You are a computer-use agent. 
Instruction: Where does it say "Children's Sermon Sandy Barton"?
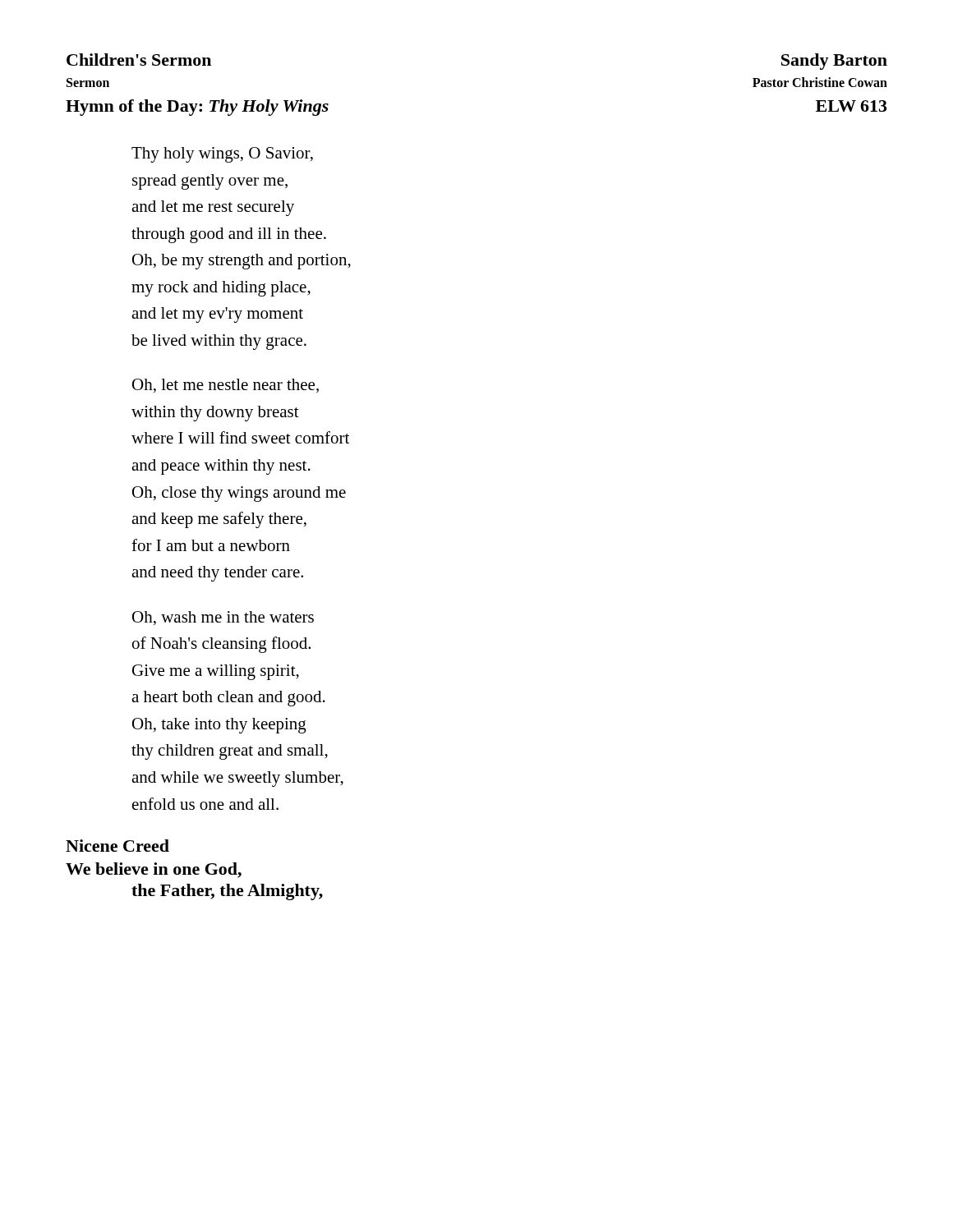coord(143,61)
